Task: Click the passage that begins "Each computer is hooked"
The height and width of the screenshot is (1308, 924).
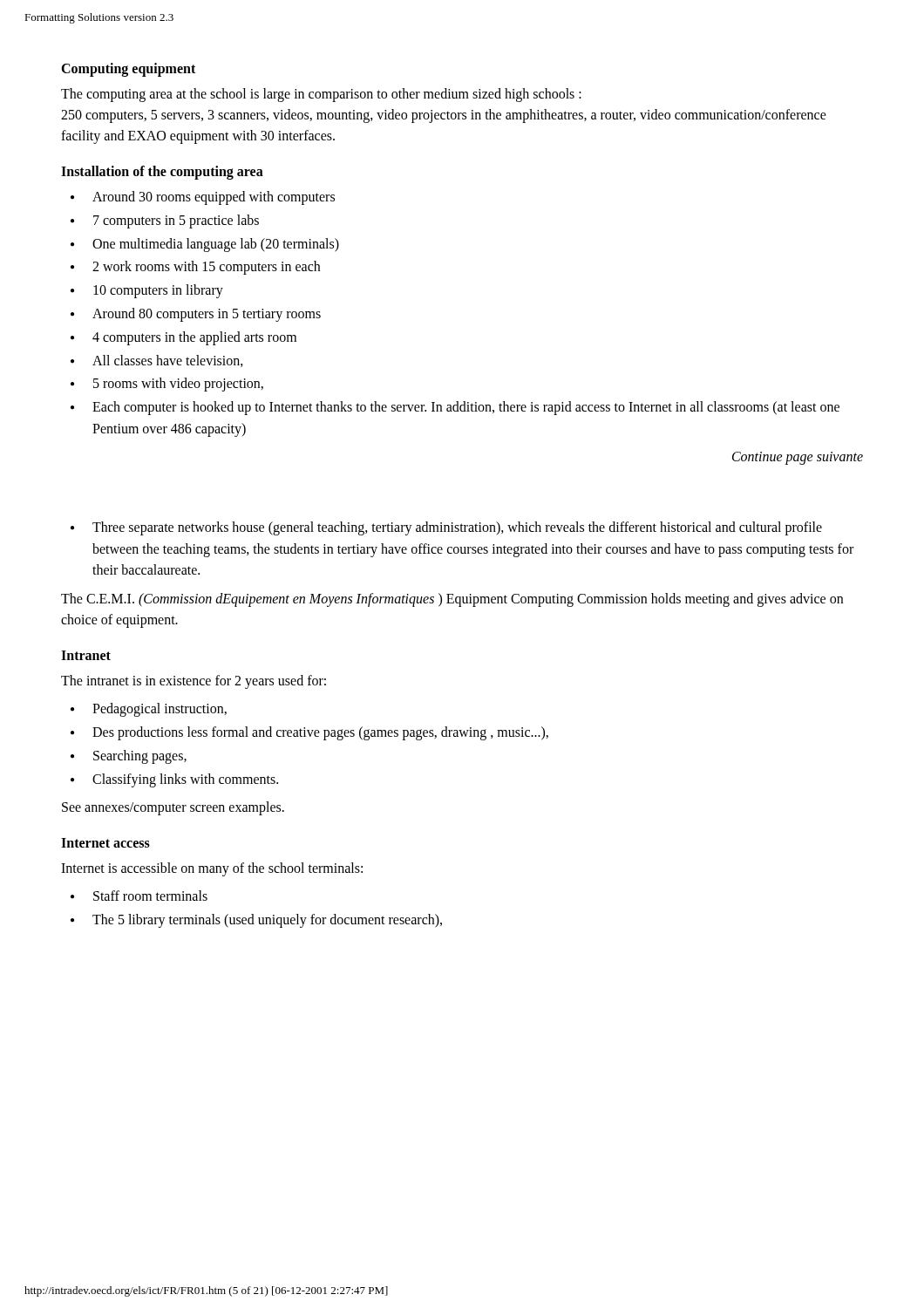Action: 466,418
